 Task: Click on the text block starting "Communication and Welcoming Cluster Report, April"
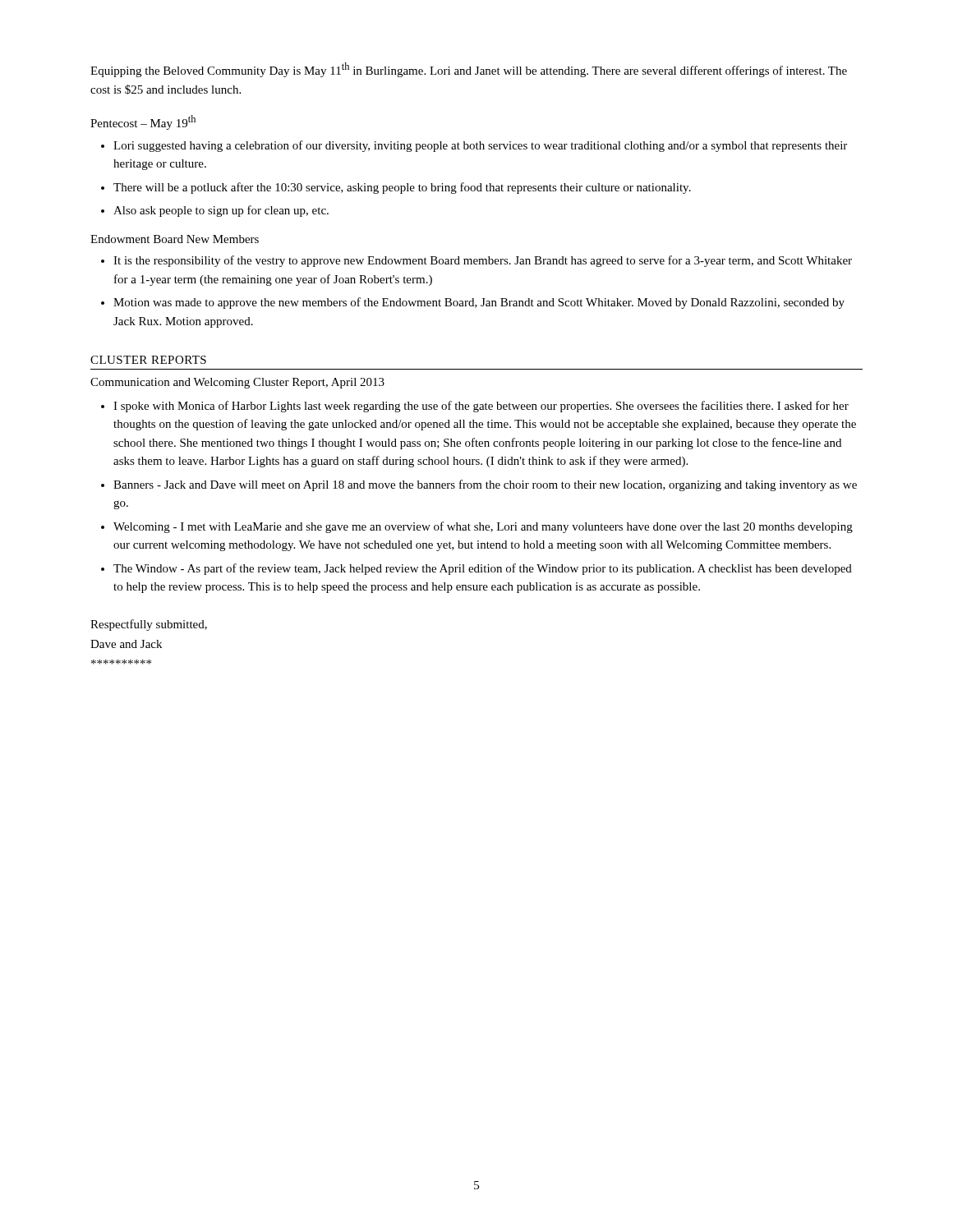[237, 382]
